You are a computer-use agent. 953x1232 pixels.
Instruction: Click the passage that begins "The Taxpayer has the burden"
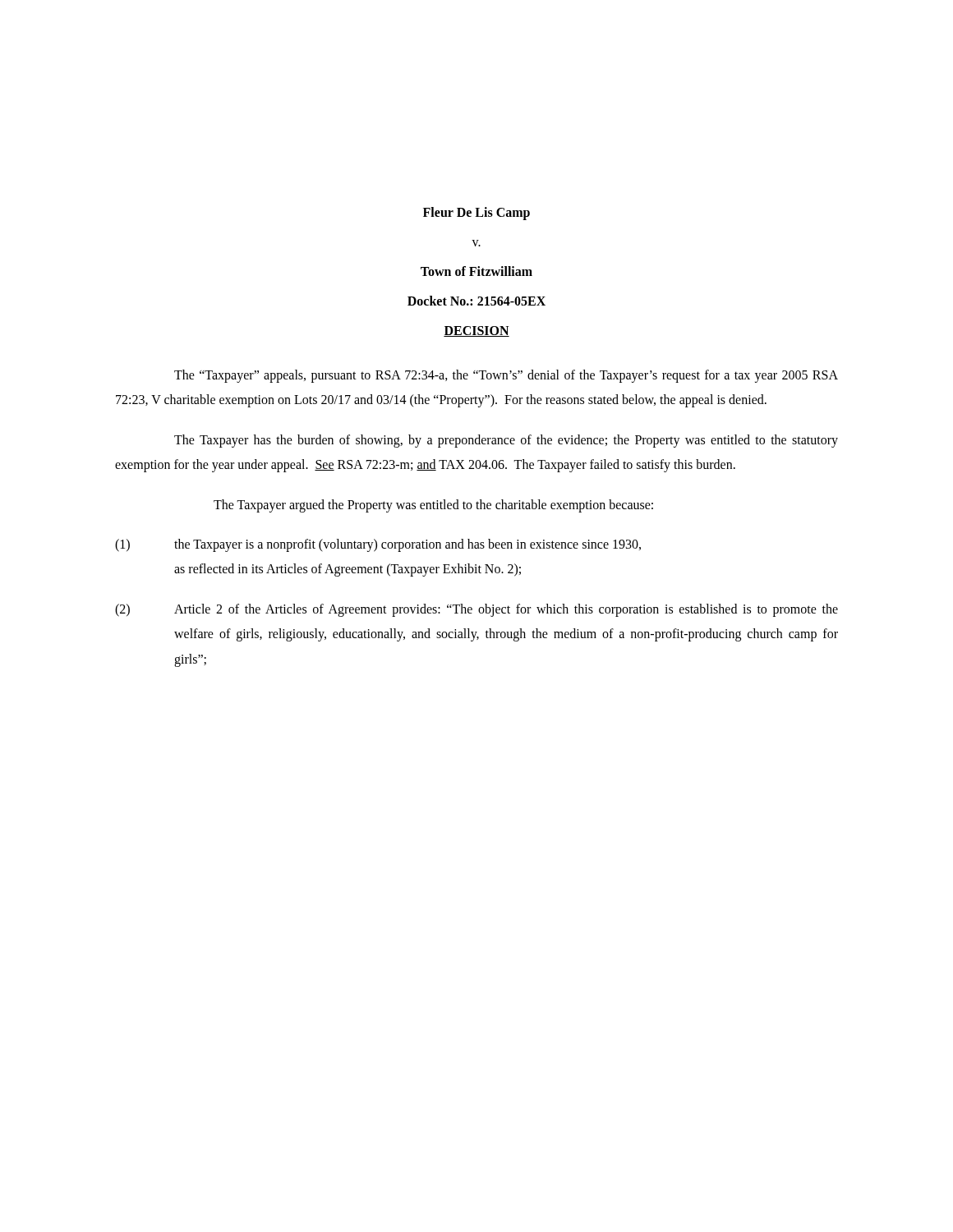tap(476, 453)
